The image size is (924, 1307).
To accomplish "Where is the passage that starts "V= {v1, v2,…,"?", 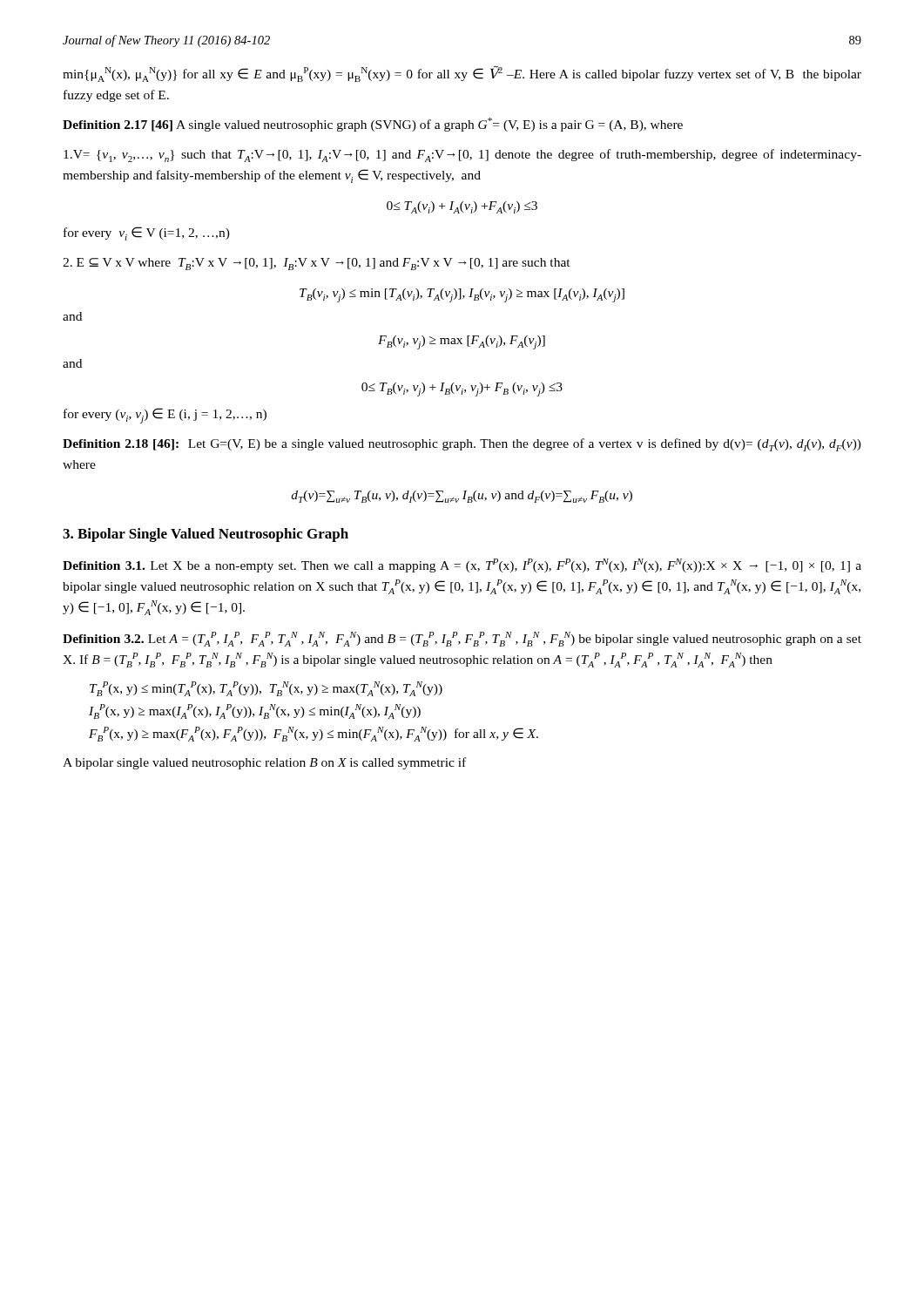I will point(462,166).
